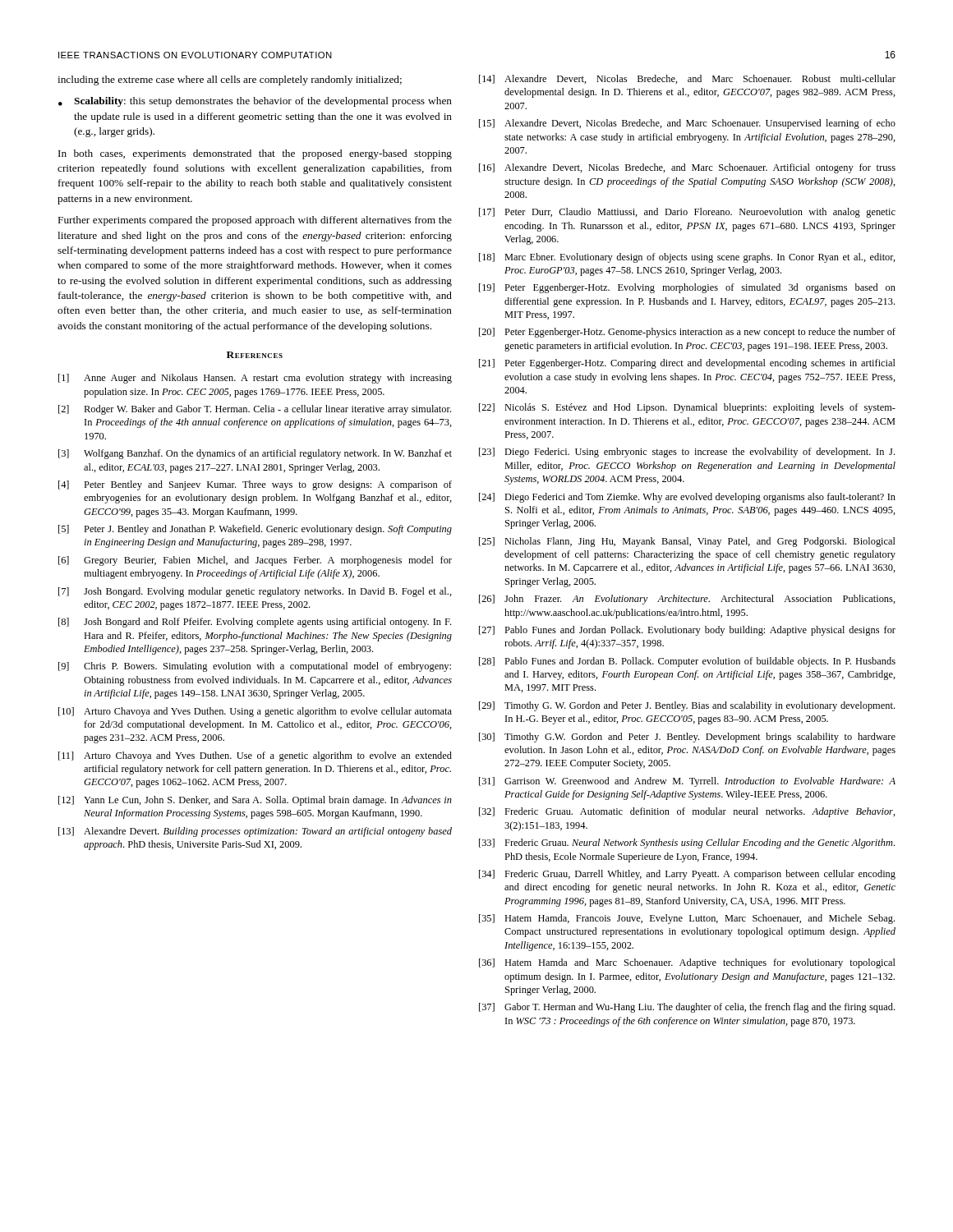Find the block on this page that starts "[16] Alexandre Devert,"
953x1232 pixels.
tap(687, 181)
